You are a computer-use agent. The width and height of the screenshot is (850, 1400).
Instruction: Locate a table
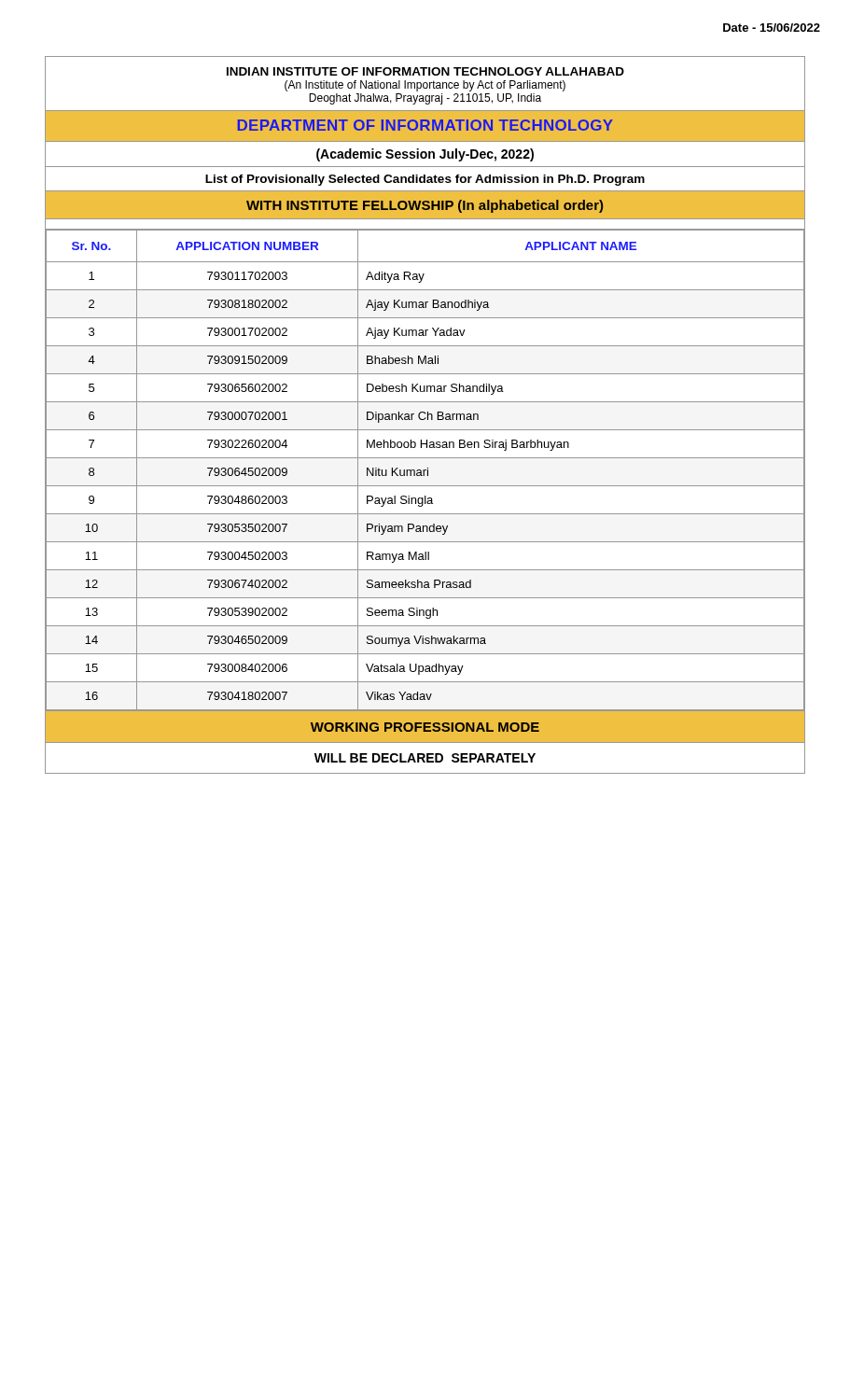[425, 470]
